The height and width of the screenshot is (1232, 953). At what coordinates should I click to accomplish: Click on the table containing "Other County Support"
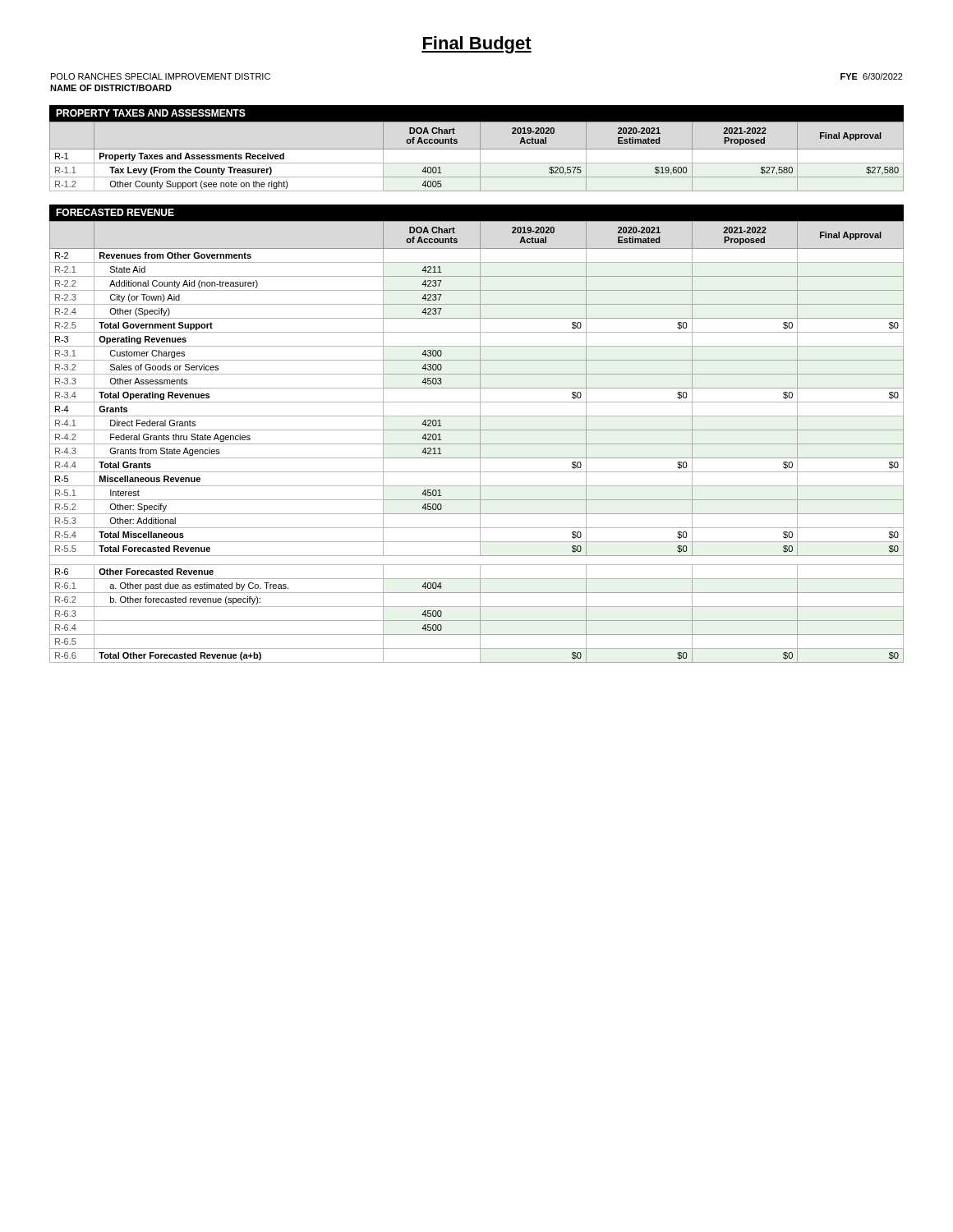[476, 156]
